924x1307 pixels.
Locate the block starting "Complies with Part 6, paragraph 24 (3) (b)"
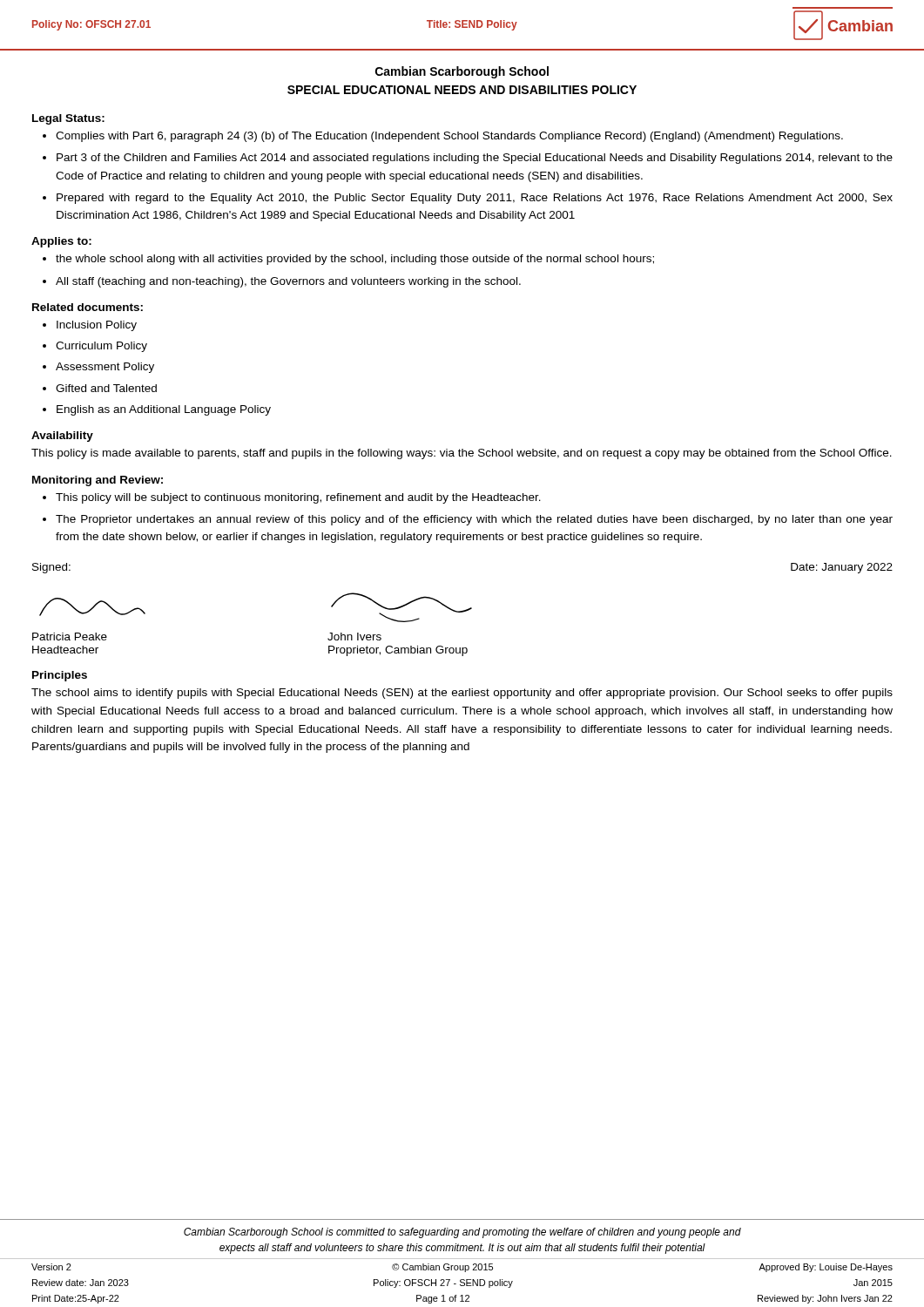tap(450, 136)
